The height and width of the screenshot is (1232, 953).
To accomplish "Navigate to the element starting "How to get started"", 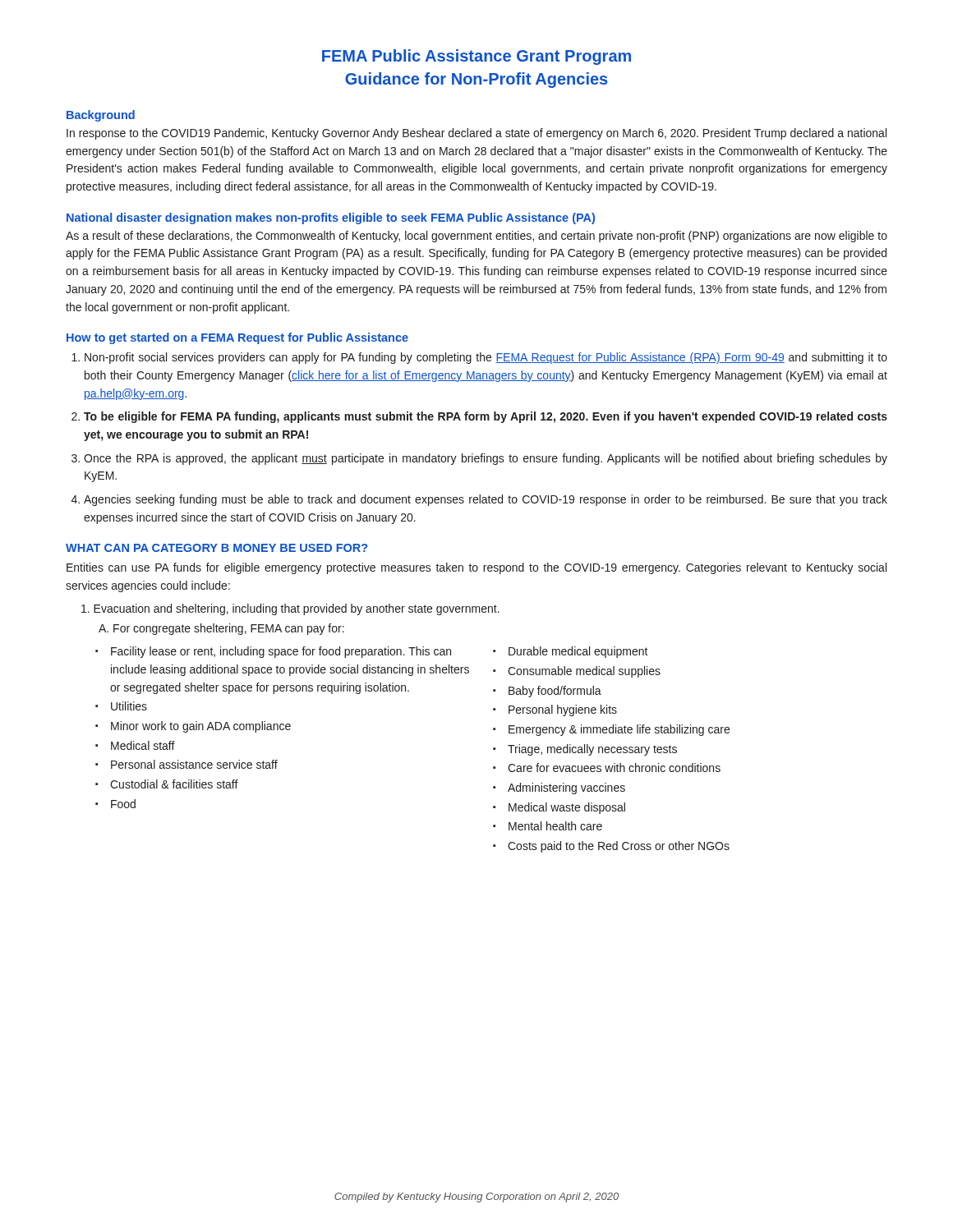I will (237, 338).
